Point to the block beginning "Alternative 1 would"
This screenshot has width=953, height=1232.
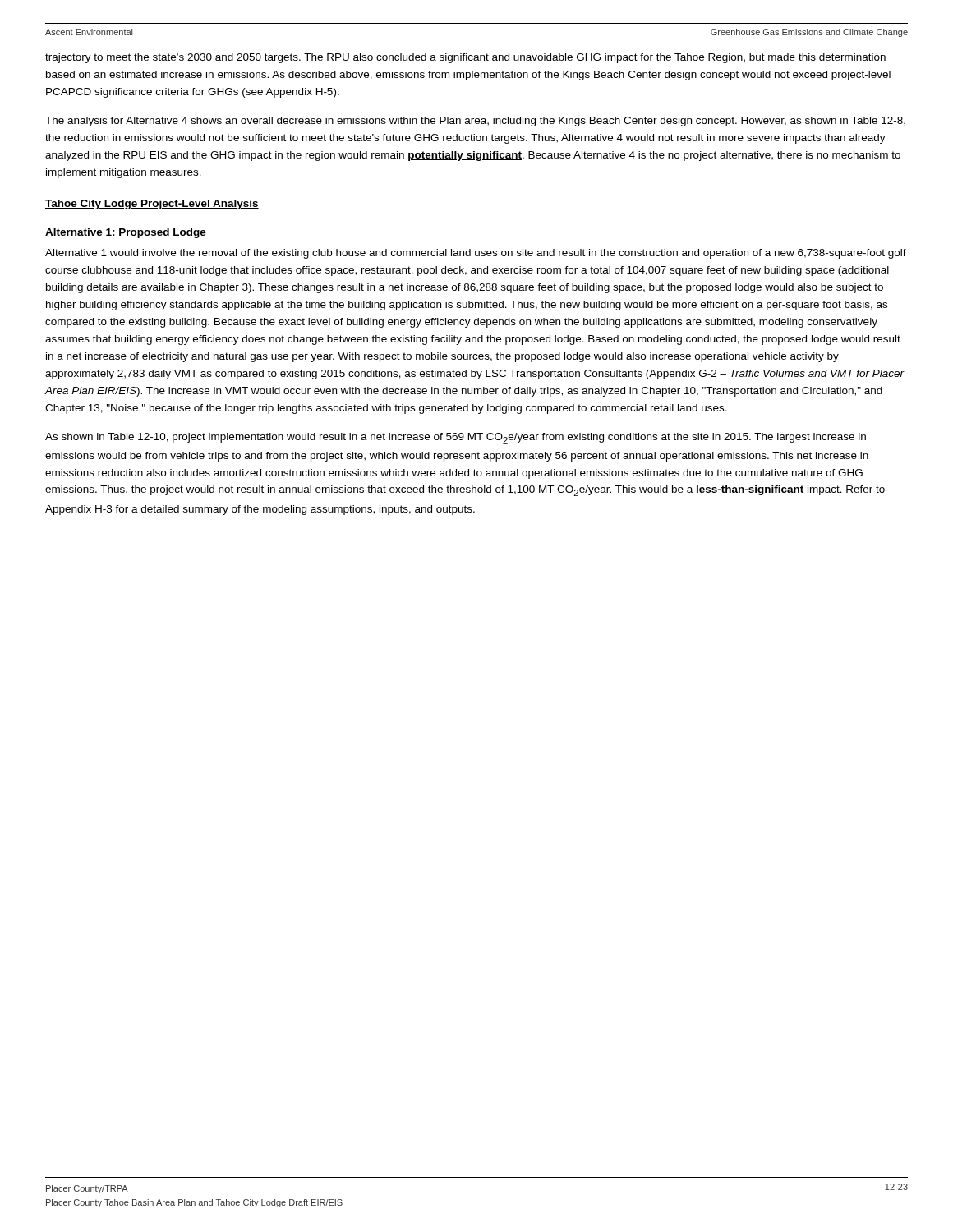click(x=475, y=330)
